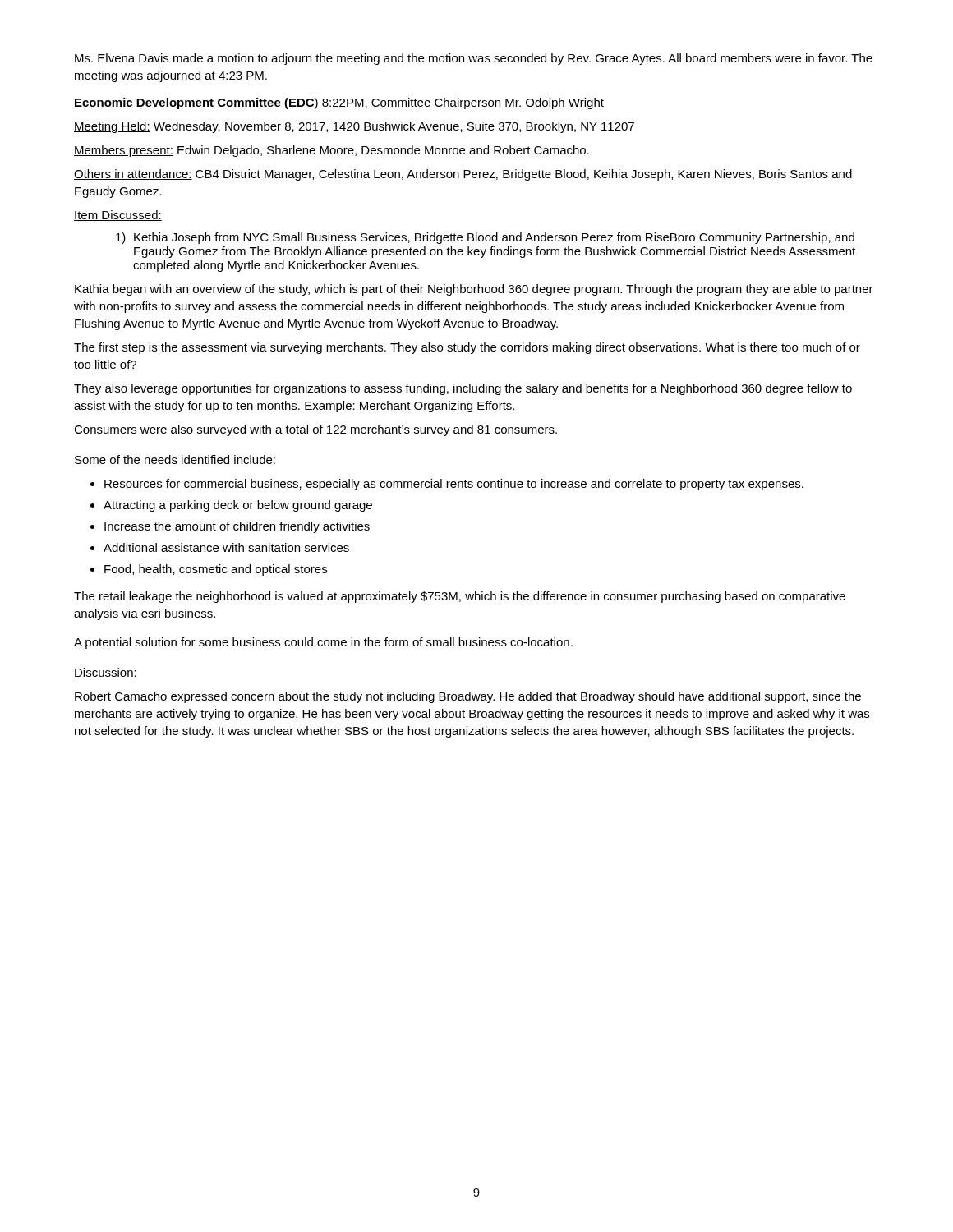The width and height of the screenshot is (953, 1232).
Task: Point to the passage starting "The first step is the assessment via surveying"
Action: point(476,356)
